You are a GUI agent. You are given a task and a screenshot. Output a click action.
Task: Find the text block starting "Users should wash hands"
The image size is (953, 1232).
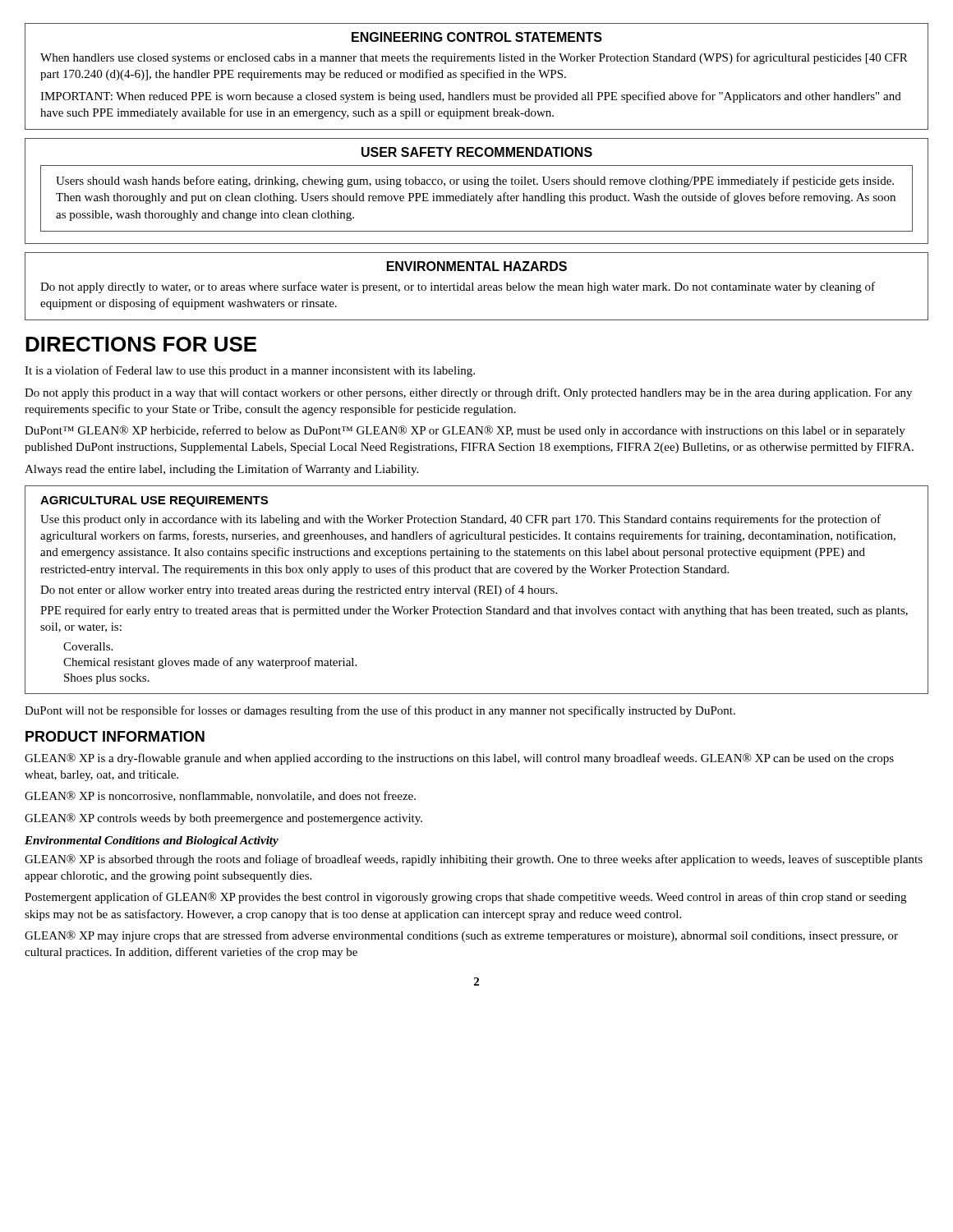coord(476,197)
